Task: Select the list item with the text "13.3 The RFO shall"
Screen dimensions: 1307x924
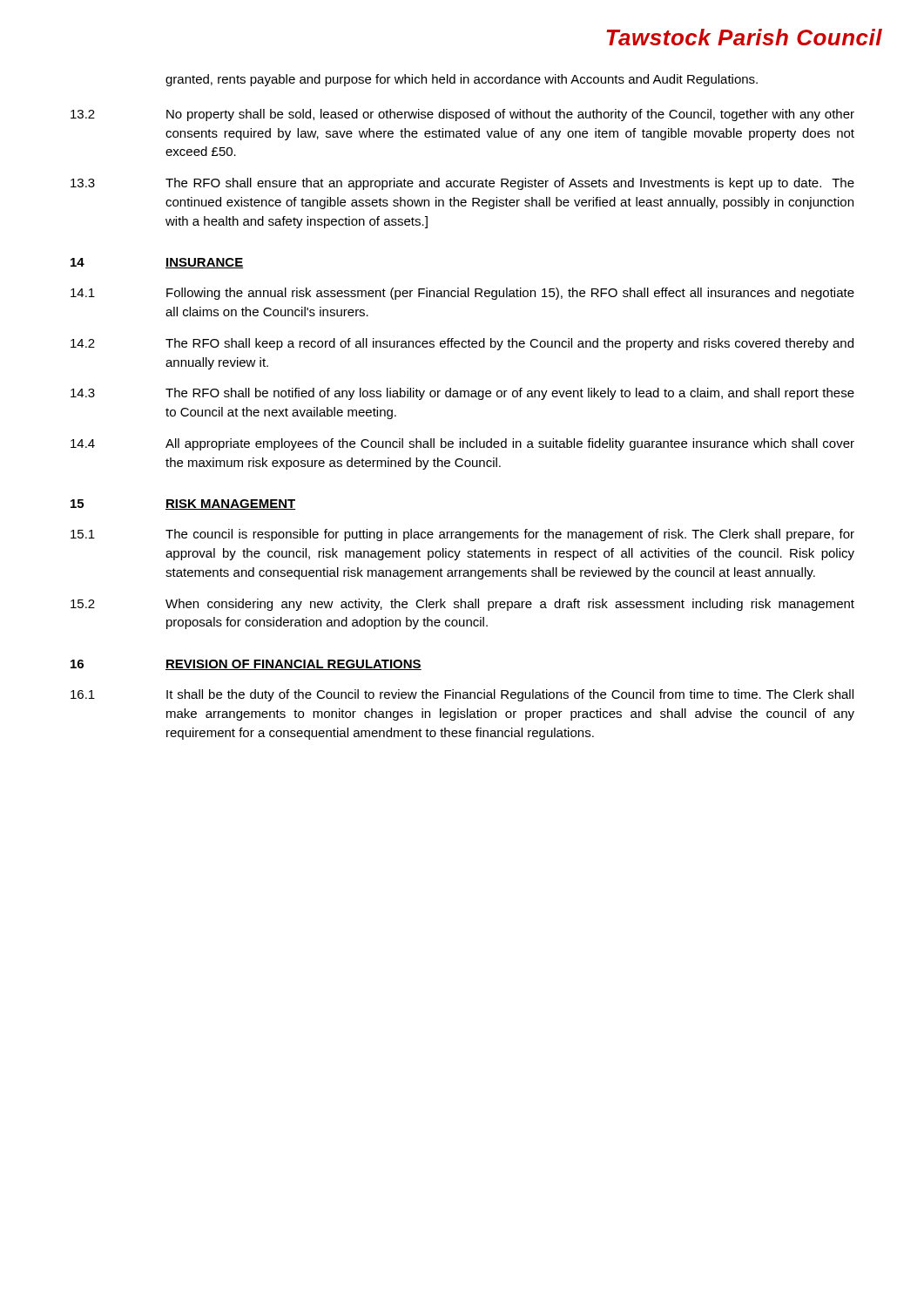Action: (462, 202)
